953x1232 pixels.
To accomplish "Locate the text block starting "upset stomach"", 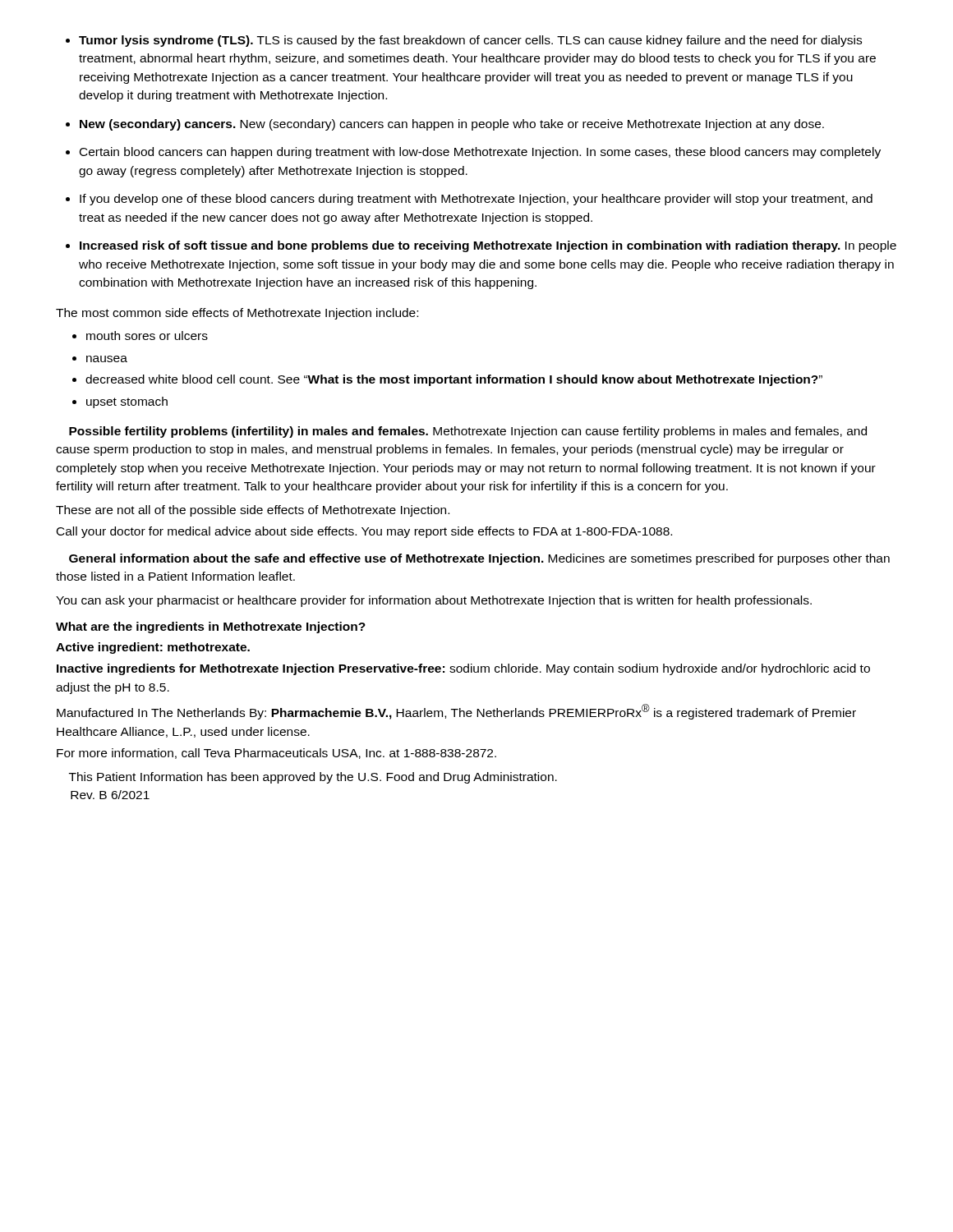I will [127, 401].
